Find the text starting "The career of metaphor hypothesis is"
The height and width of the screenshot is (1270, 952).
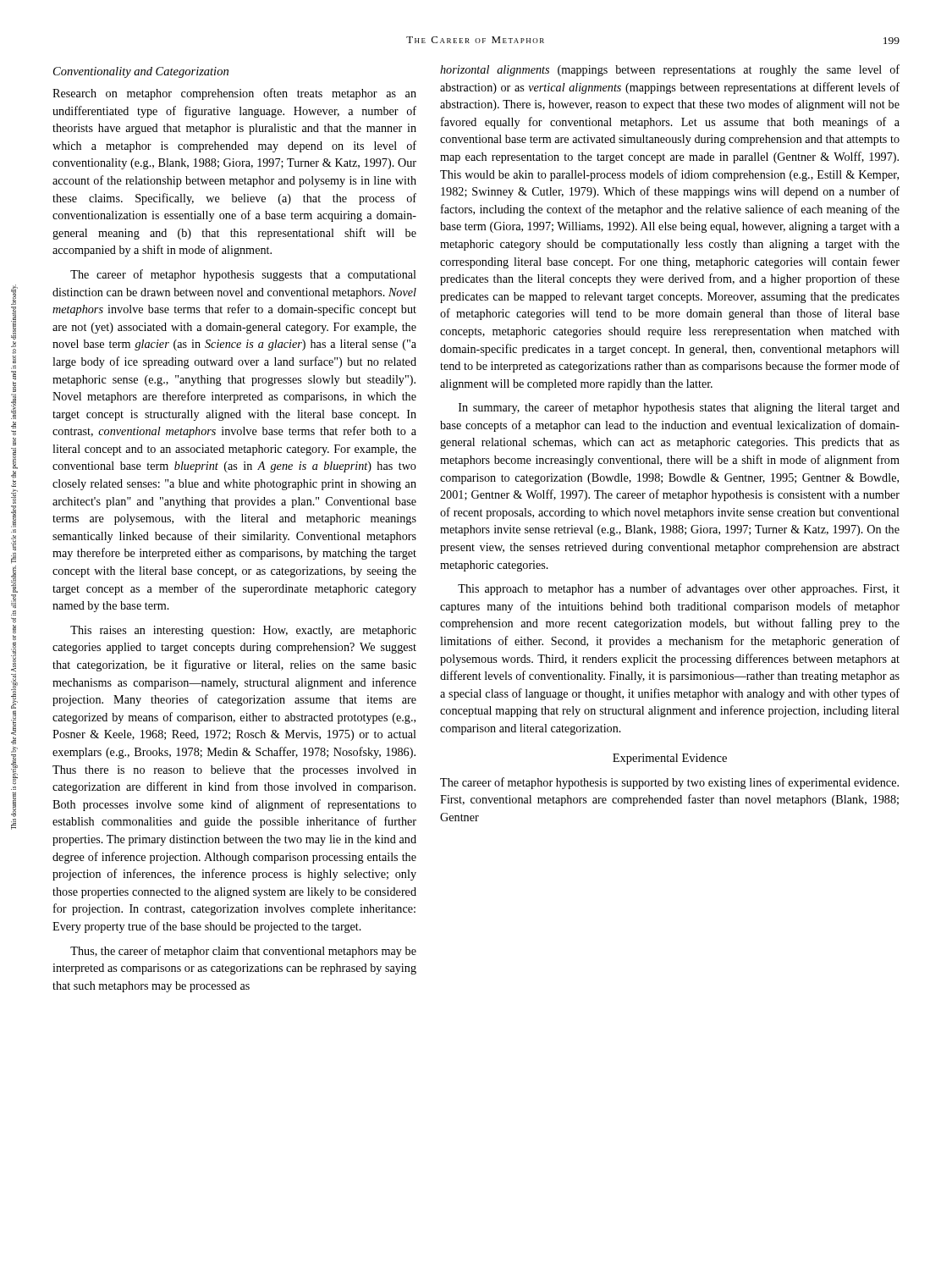[670, 800]
